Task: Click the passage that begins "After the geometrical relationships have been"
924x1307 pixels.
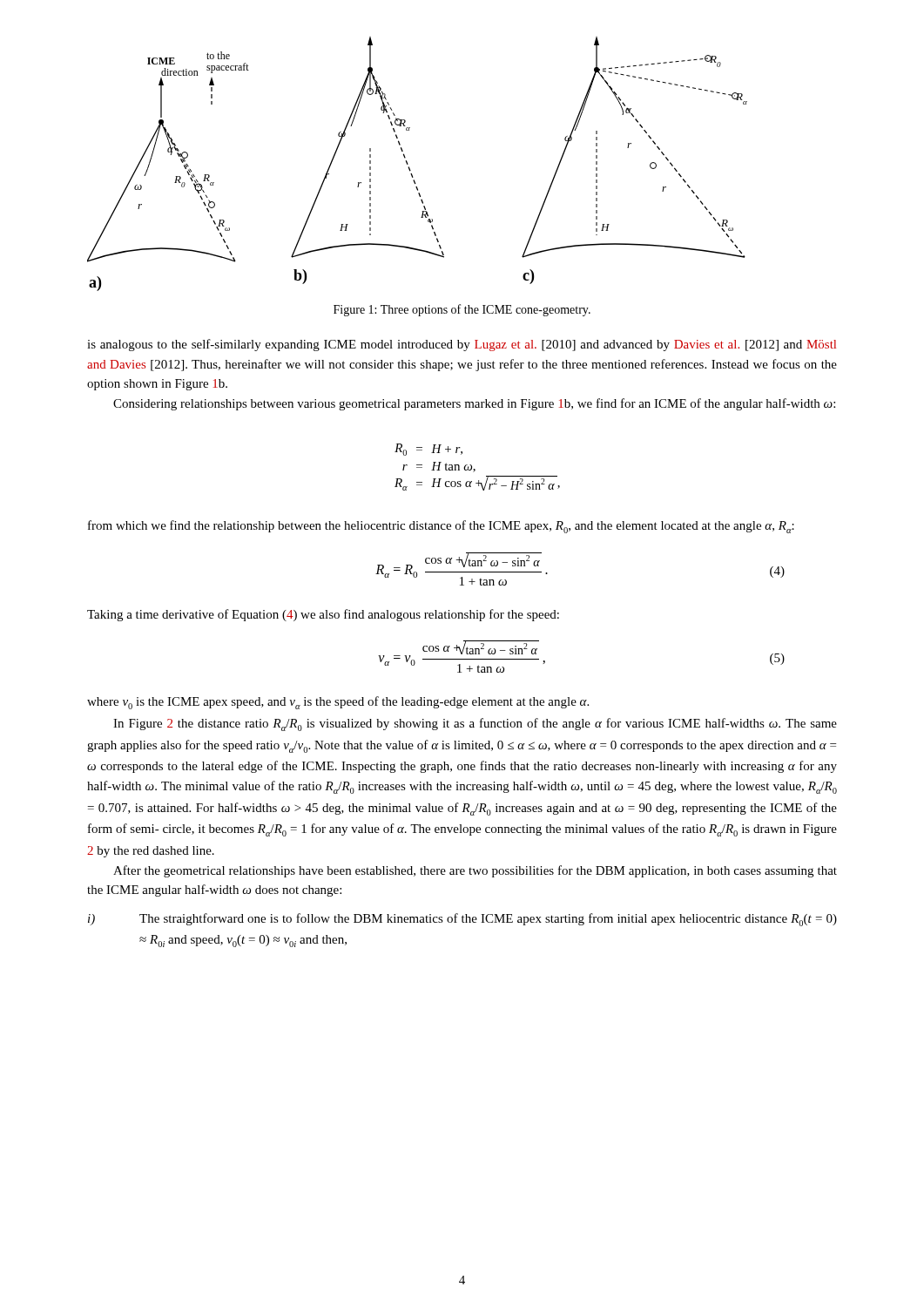Action: point(462,880)
